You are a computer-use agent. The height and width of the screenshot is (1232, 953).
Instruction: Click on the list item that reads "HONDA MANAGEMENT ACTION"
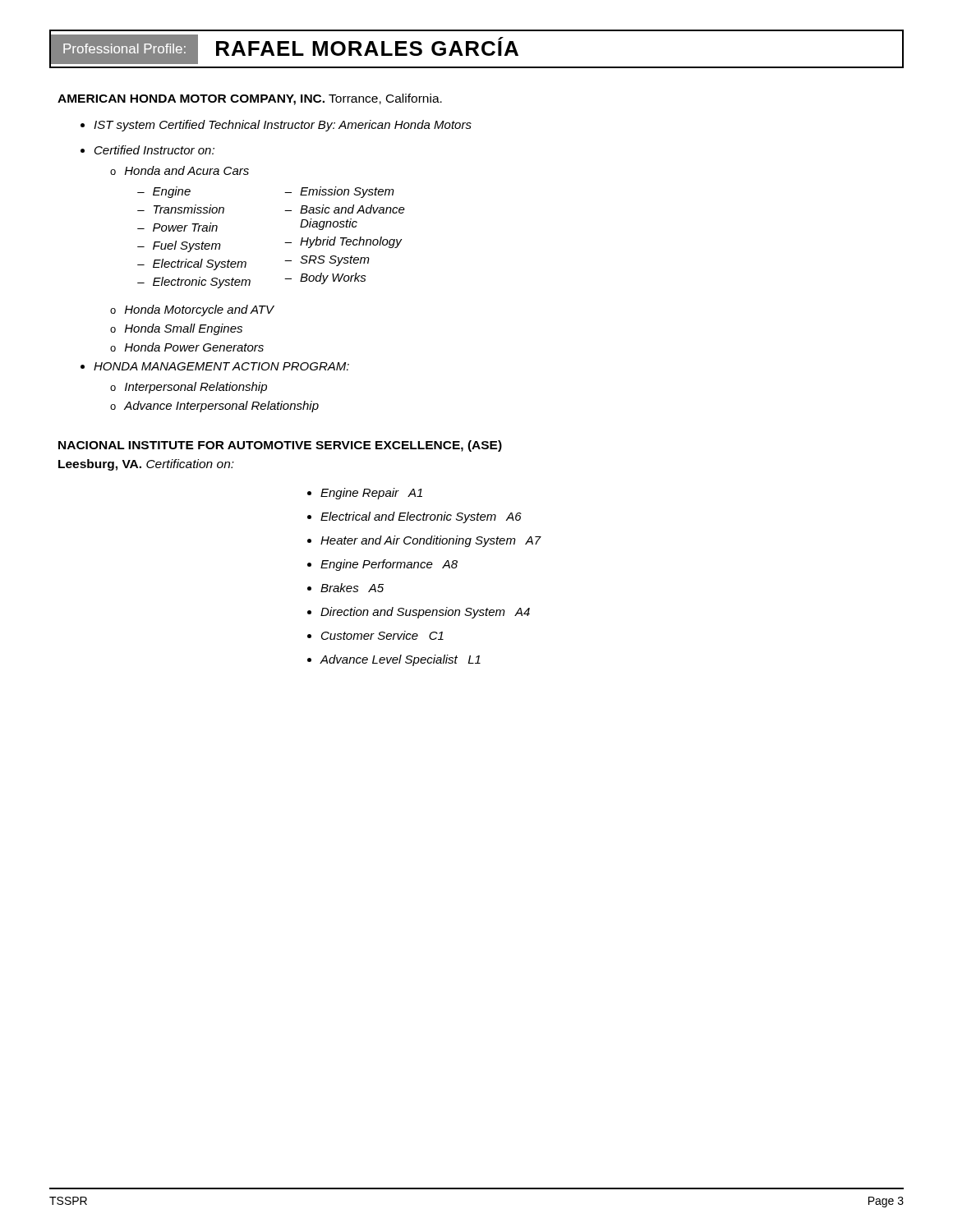tap(221, 366)
